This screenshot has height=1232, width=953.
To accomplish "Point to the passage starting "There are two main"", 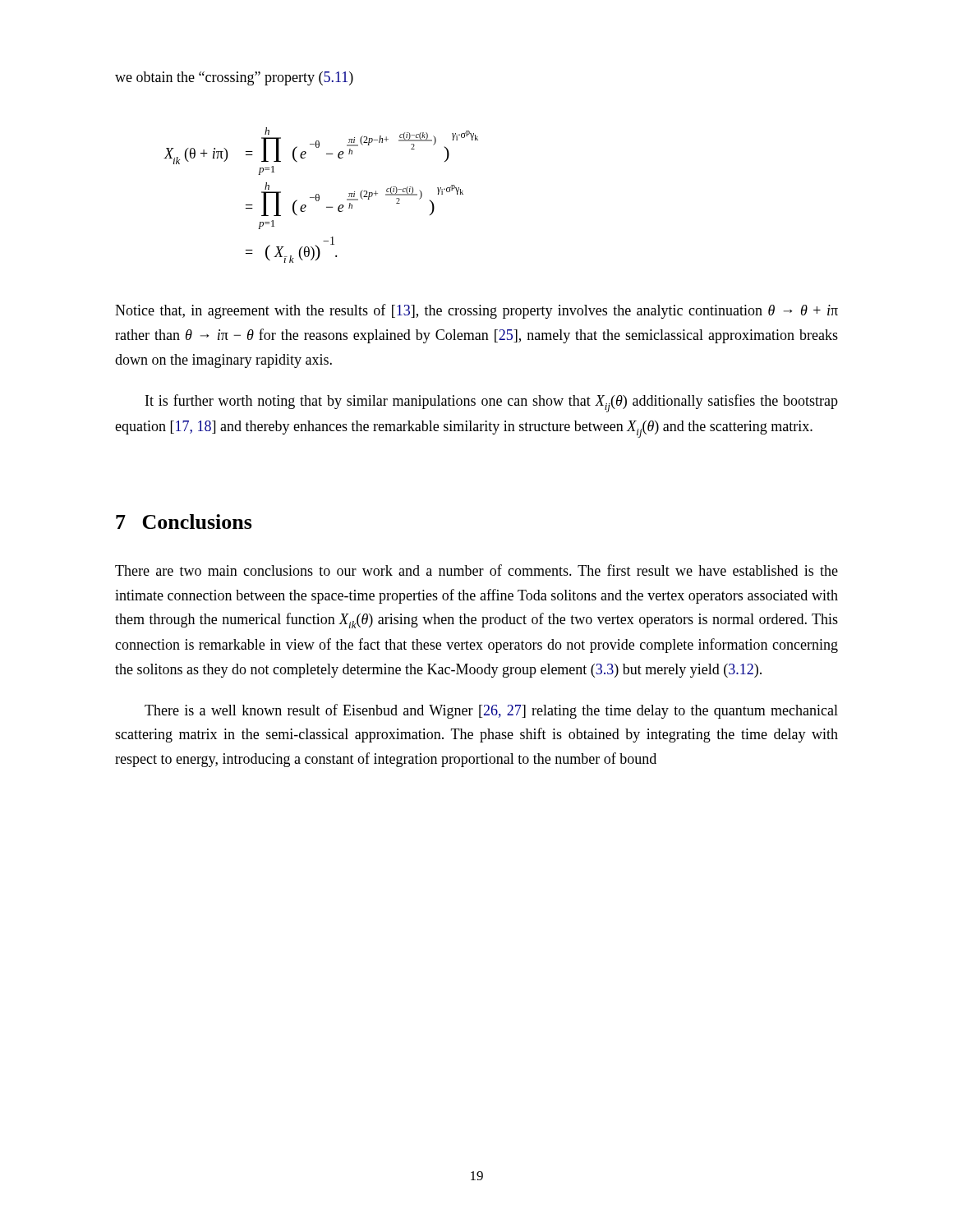I will 476,620.
